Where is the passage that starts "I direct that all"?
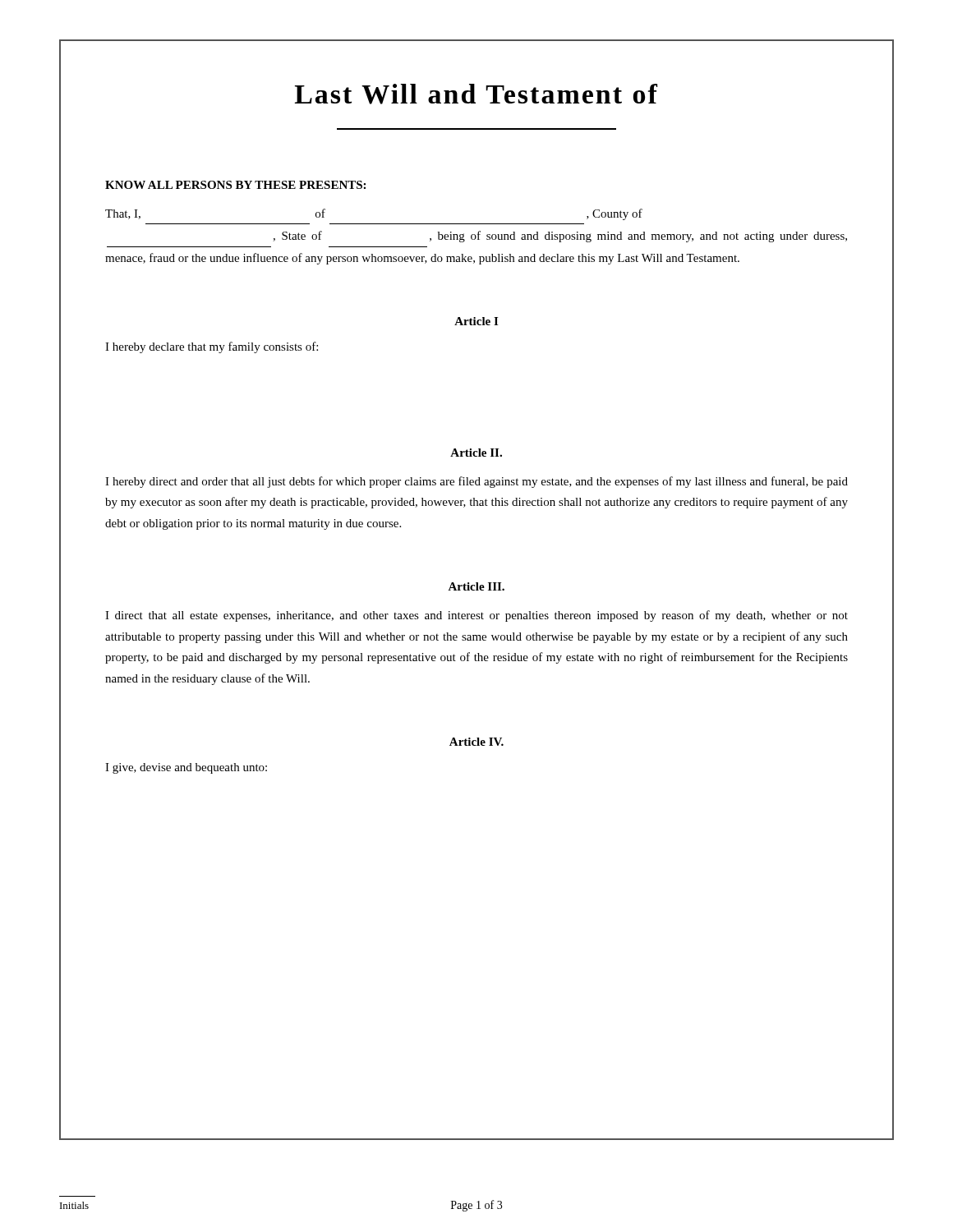This screenshot has height=1232, width=953. click(476, 647)
